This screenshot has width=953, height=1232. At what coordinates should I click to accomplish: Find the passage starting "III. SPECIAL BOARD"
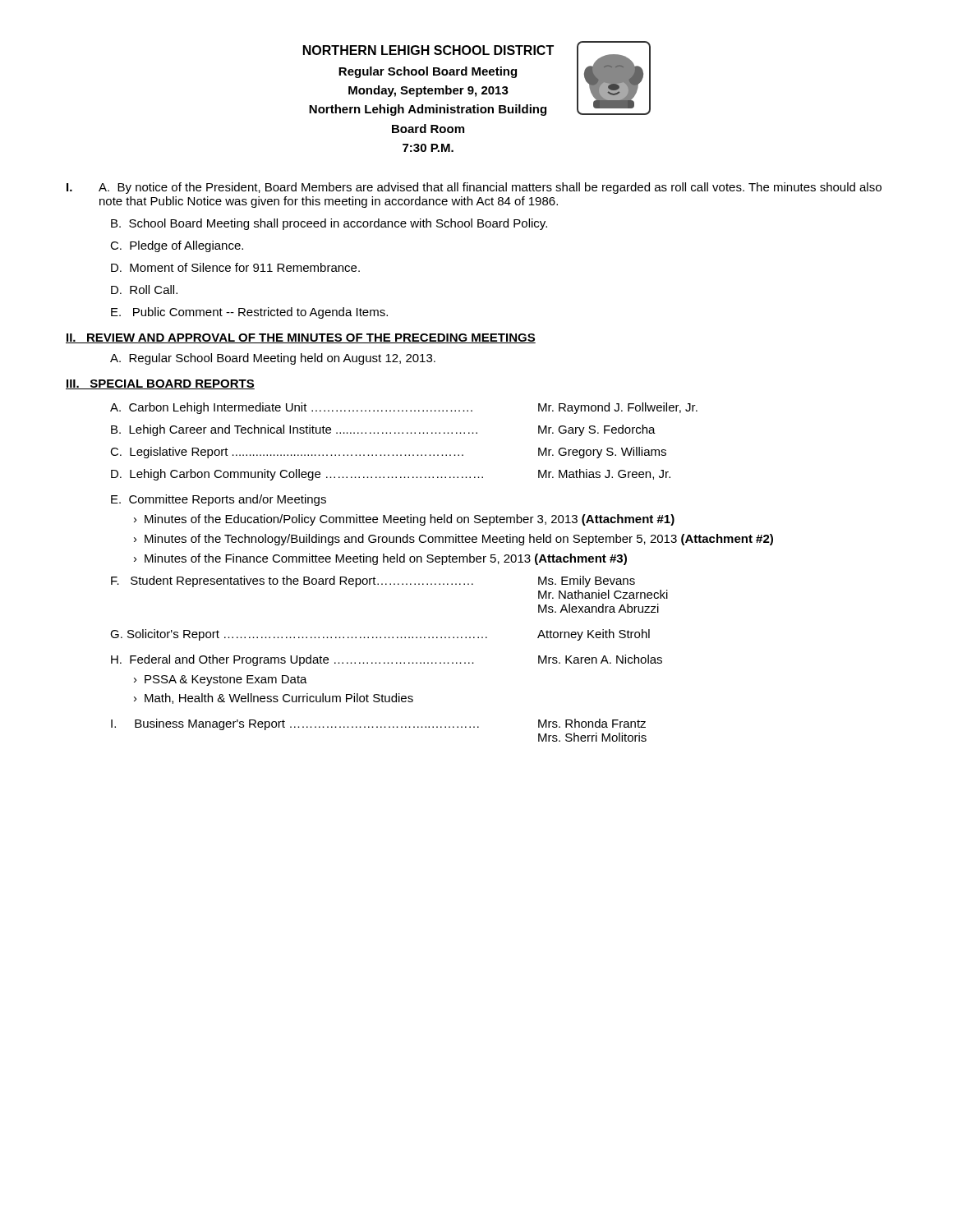coord(160,383)
